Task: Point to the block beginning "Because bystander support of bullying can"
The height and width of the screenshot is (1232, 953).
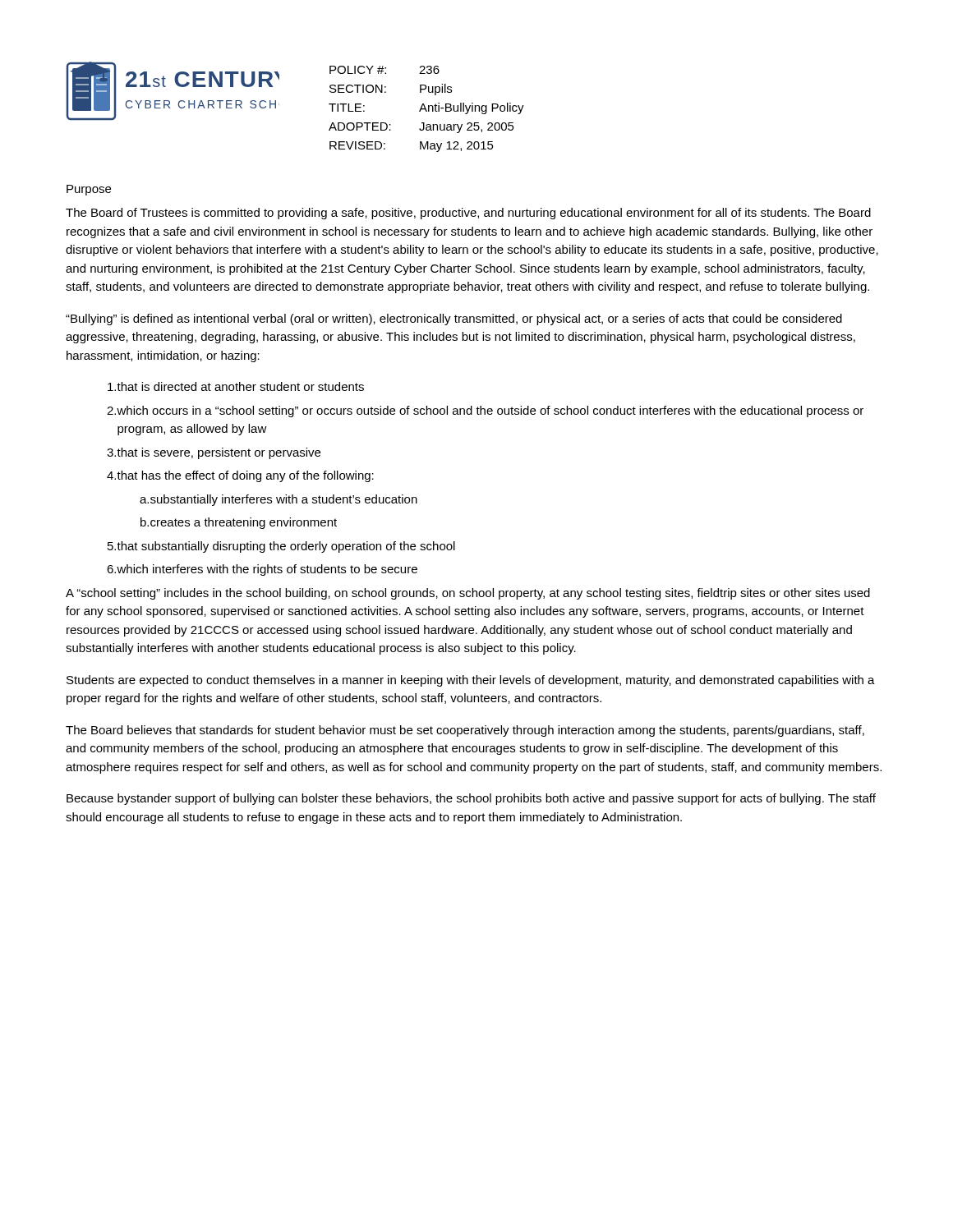Action: click(x=471, y=807)
